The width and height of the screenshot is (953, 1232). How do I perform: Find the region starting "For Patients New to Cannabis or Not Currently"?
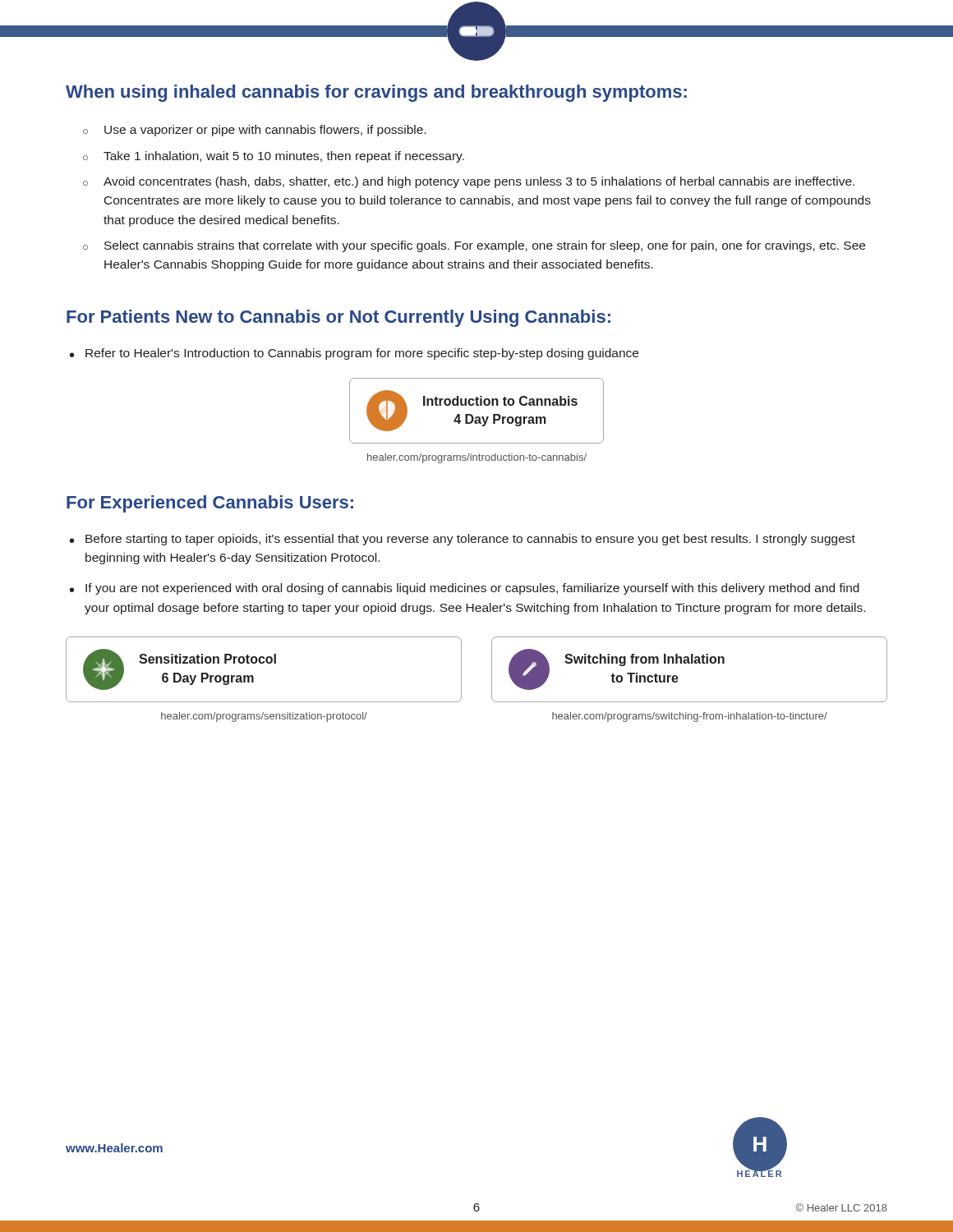[339, 317]
